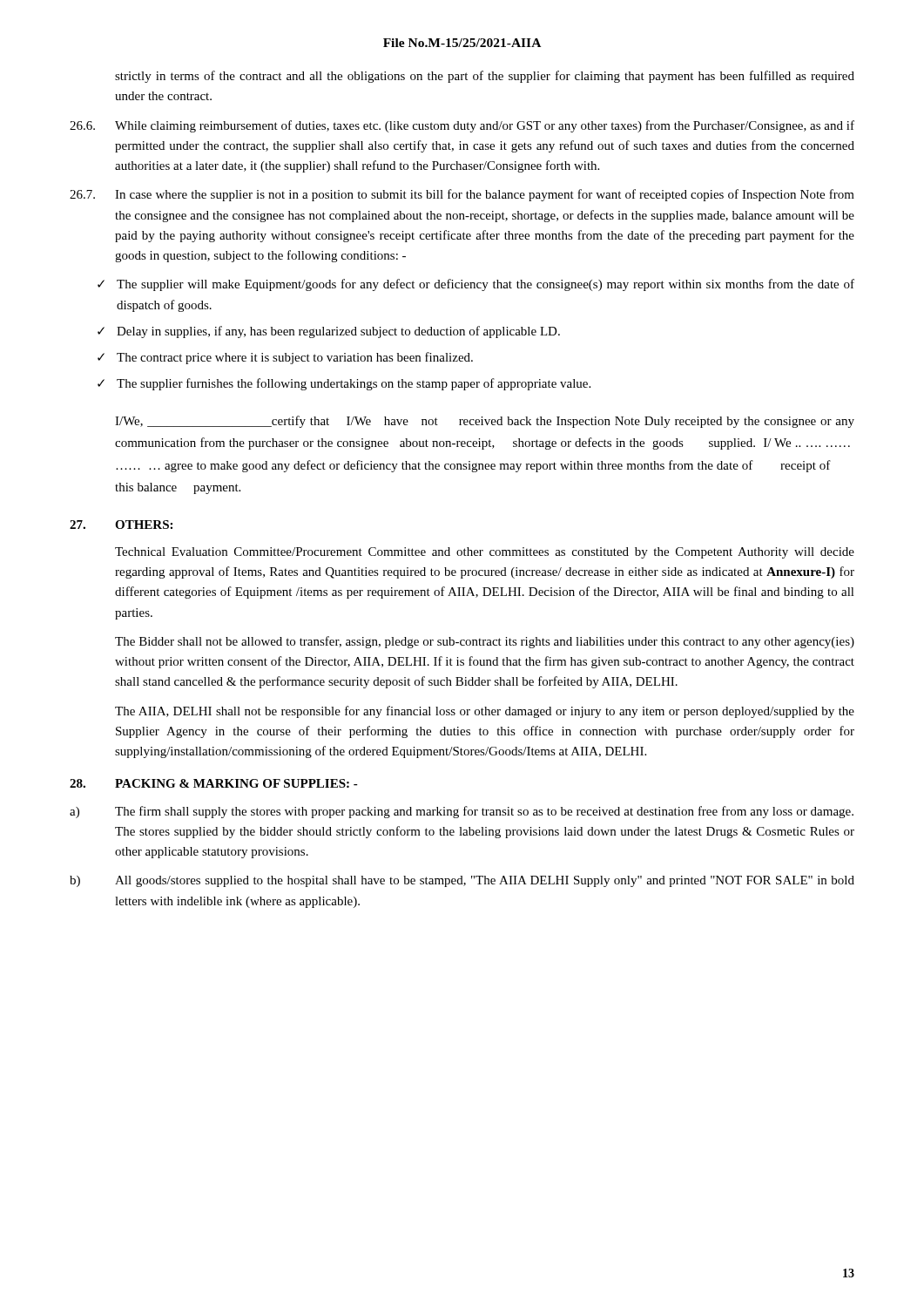
Task: Locate the section header that opens with "28. PACKING & MARKING OF SUPPLIES:"
Action: pyautogui.click(x=214, y=784)
